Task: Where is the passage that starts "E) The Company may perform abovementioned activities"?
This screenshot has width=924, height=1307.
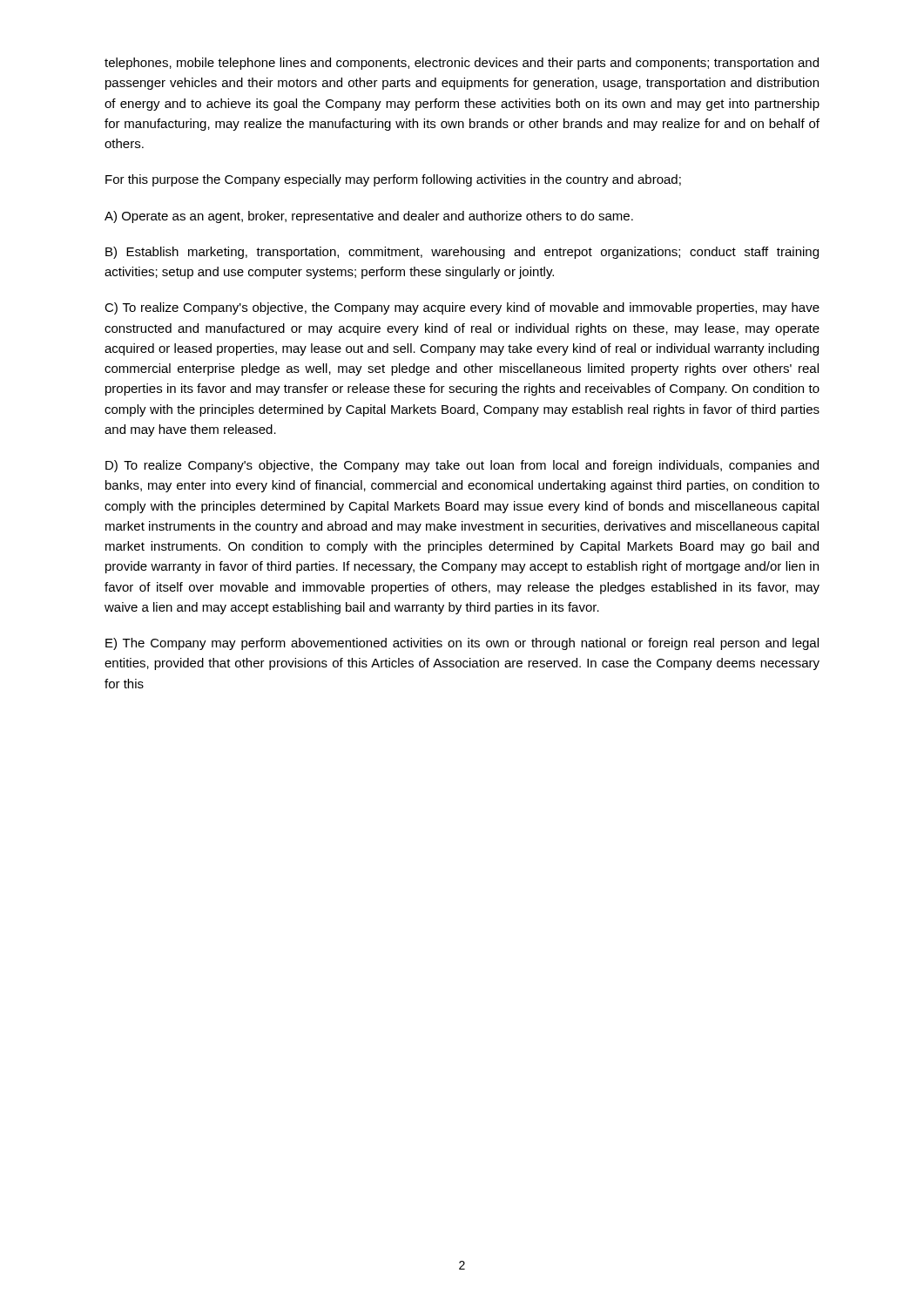Action: pos(462,663)
